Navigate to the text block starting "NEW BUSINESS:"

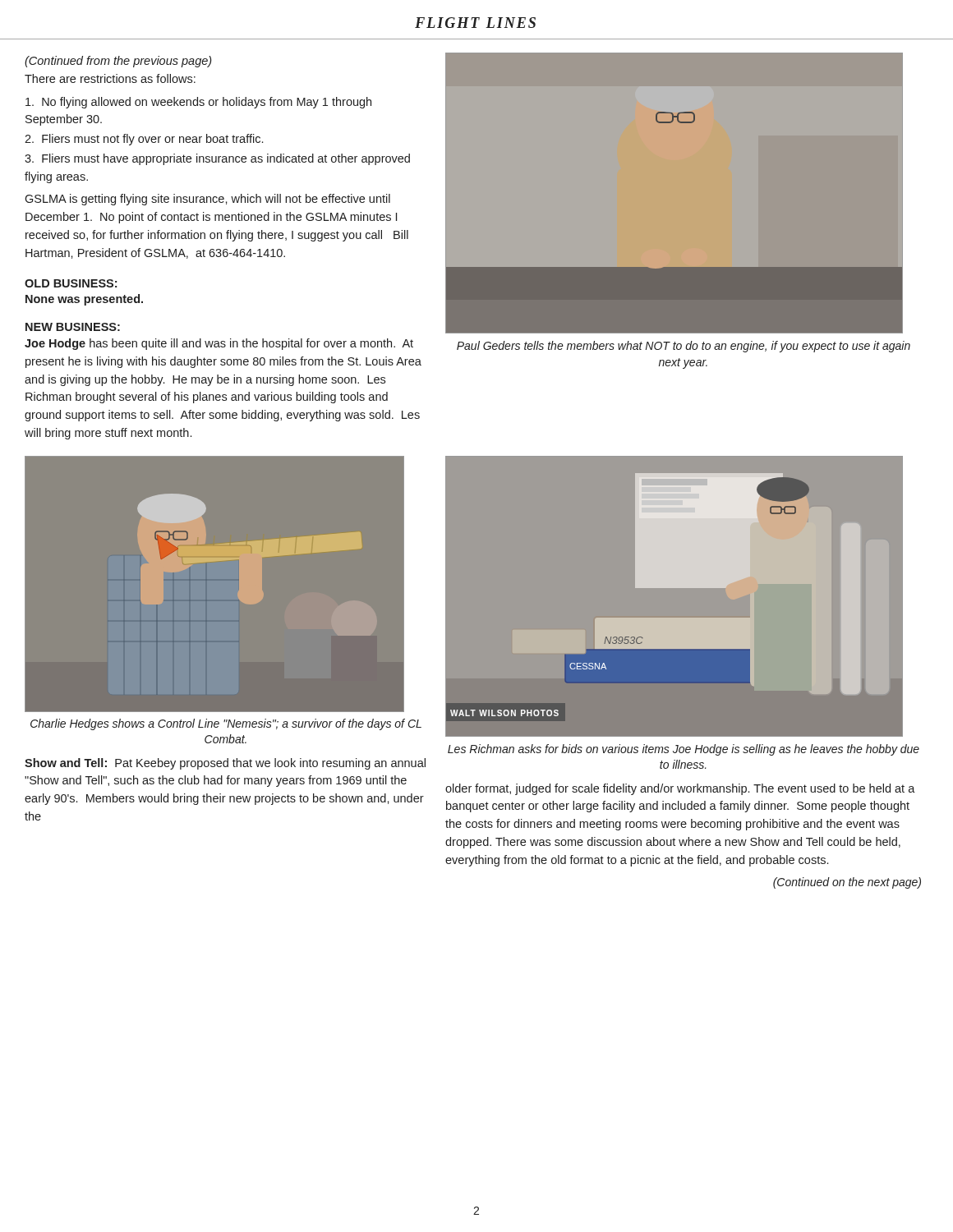tap(73, 327)
